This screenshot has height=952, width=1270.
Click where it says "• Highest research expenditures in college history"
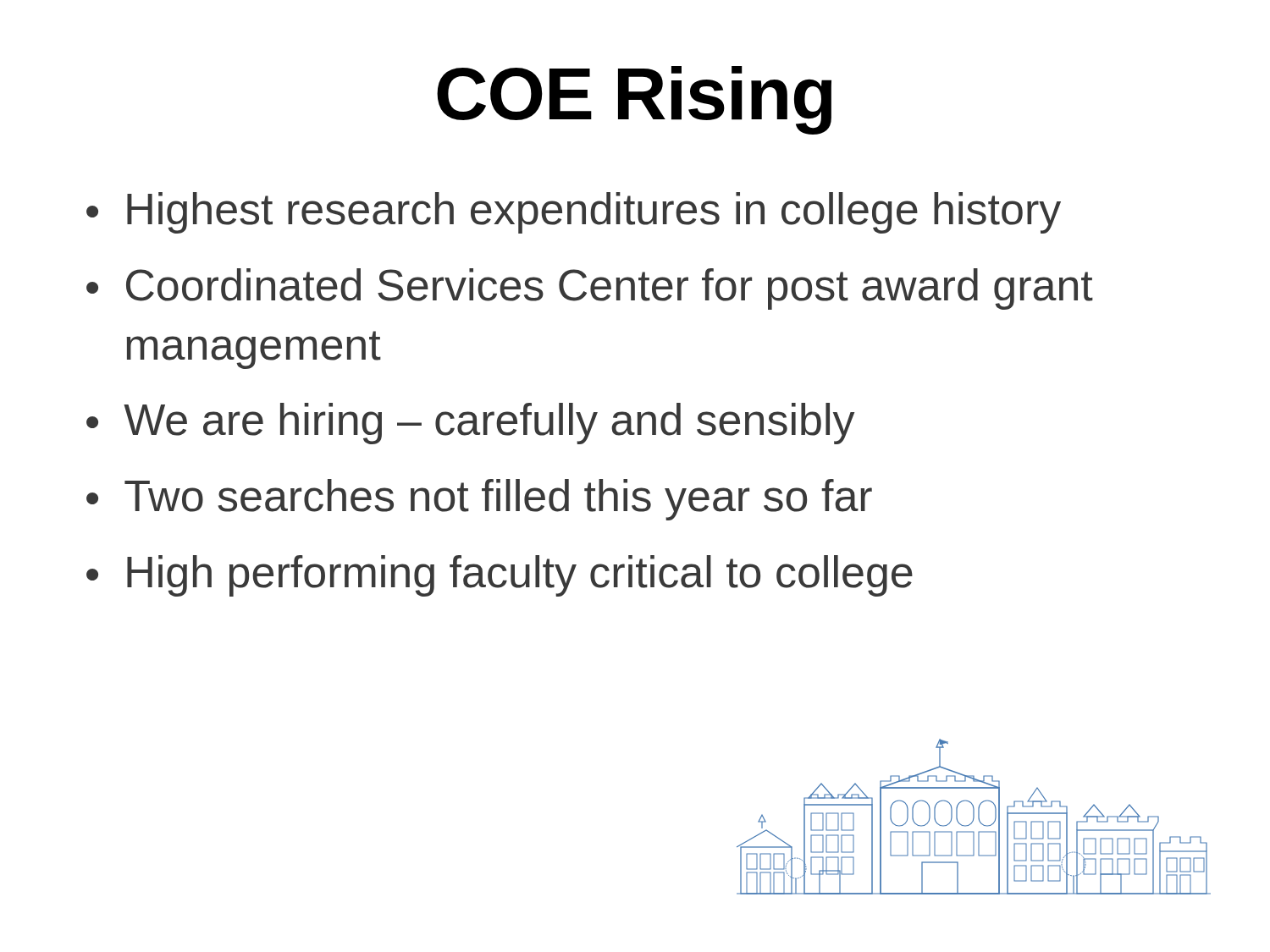point(573,210)
